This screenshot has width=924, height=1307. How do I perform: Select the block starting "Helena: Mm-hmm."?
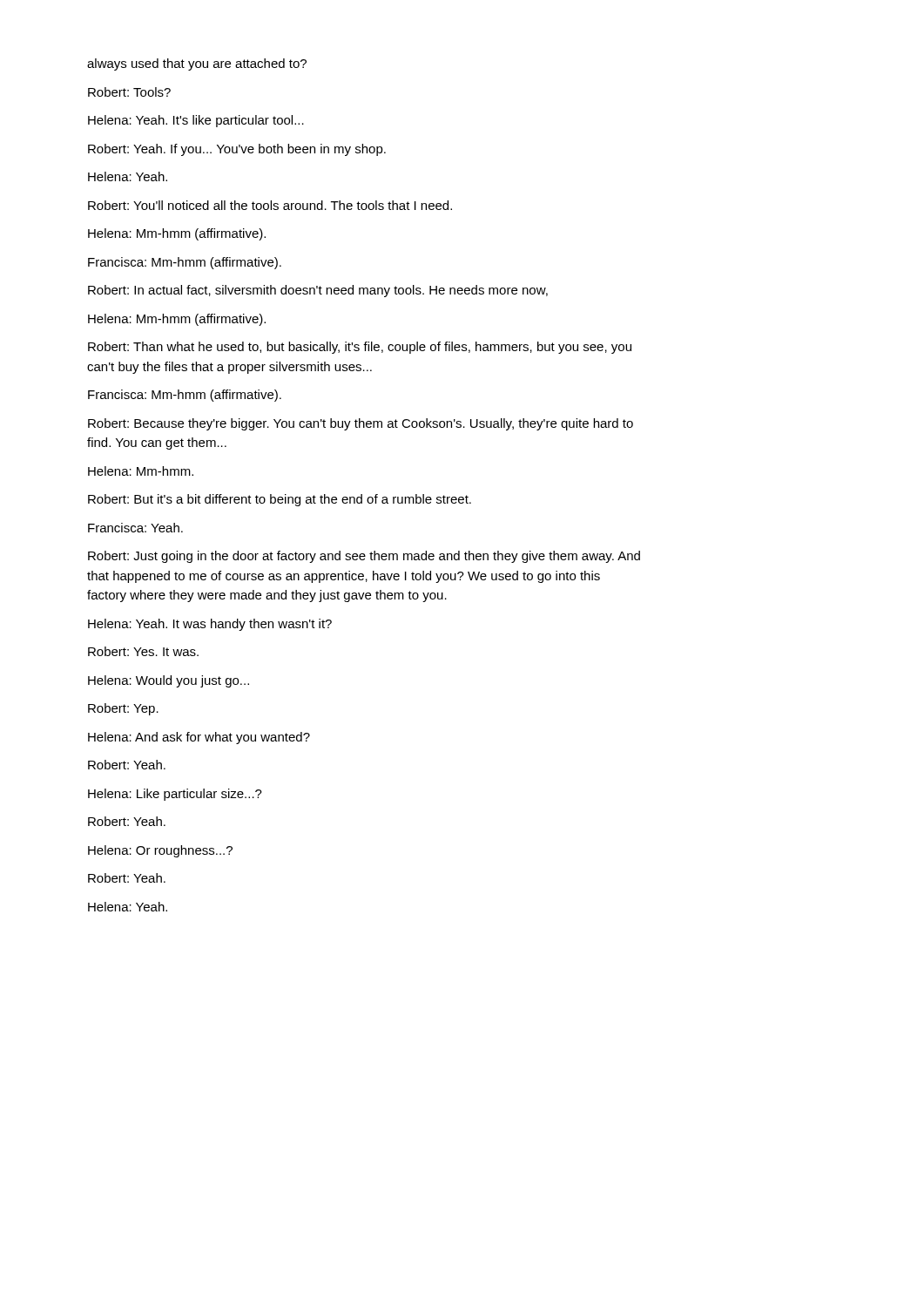click(141, 471)
